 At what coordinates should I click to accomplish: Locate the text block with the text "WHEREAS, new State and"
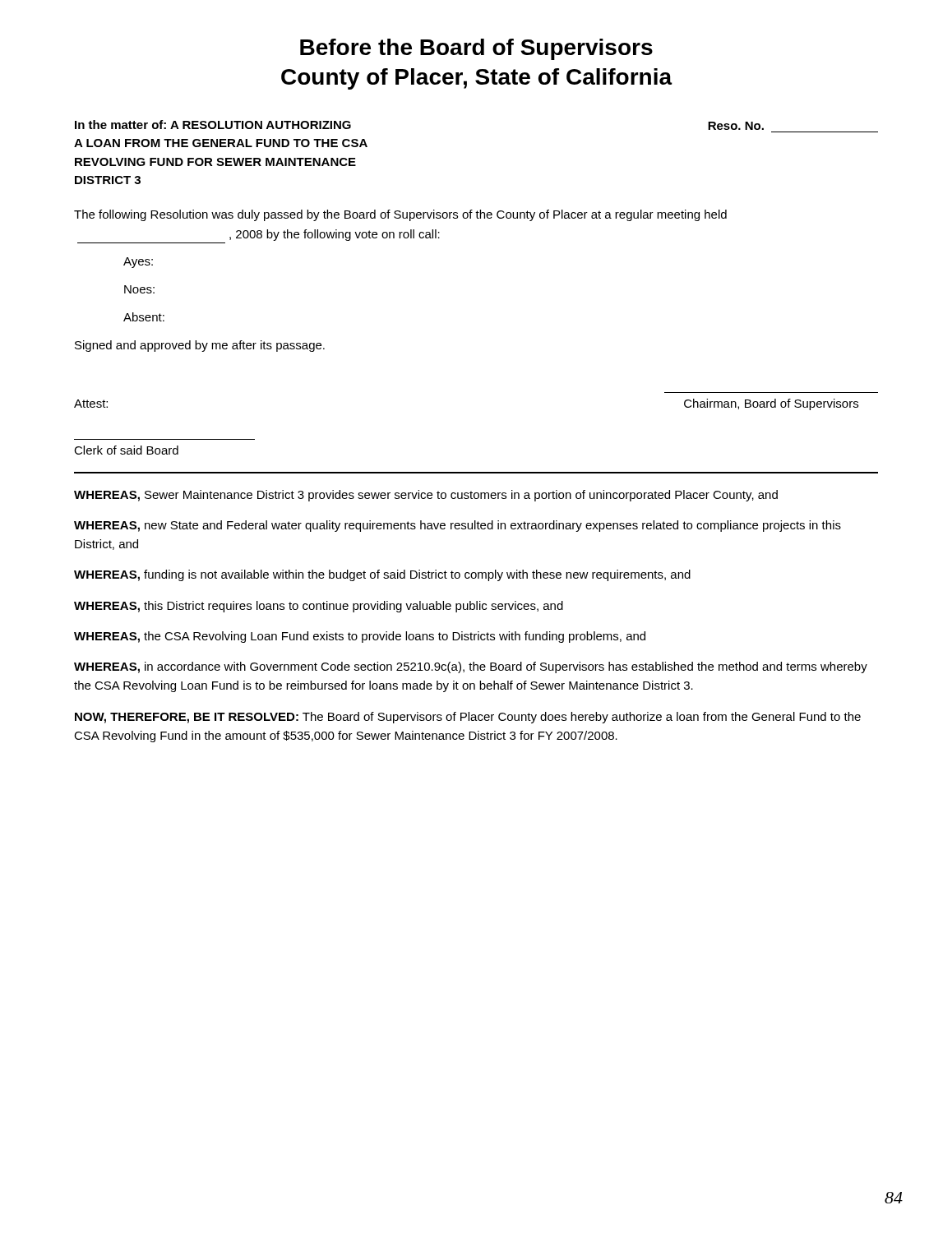(x=457, y=534)
